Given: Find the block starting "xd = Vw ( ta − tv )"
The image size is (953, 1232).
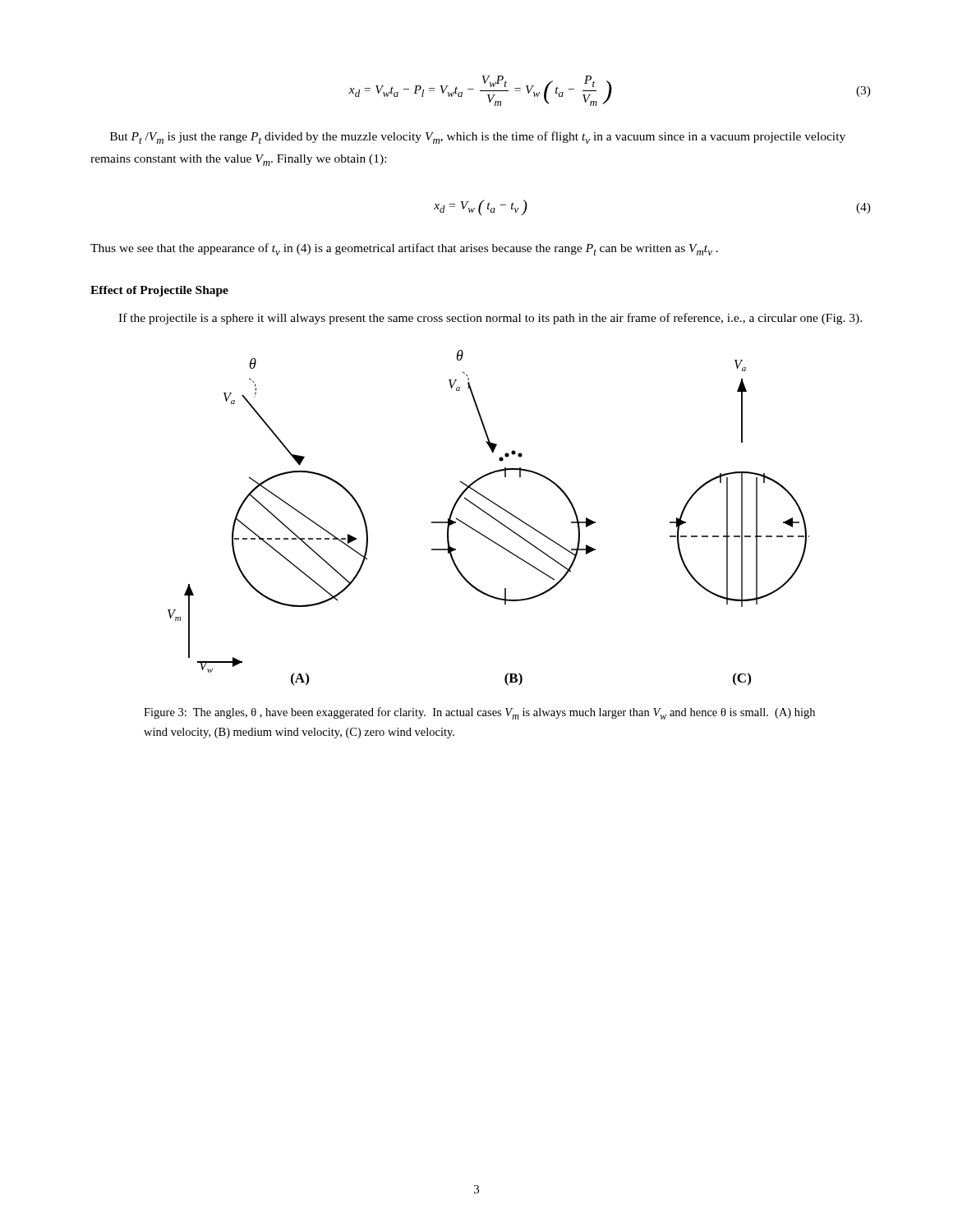Looking at the screenshot, I should [480, 207].
